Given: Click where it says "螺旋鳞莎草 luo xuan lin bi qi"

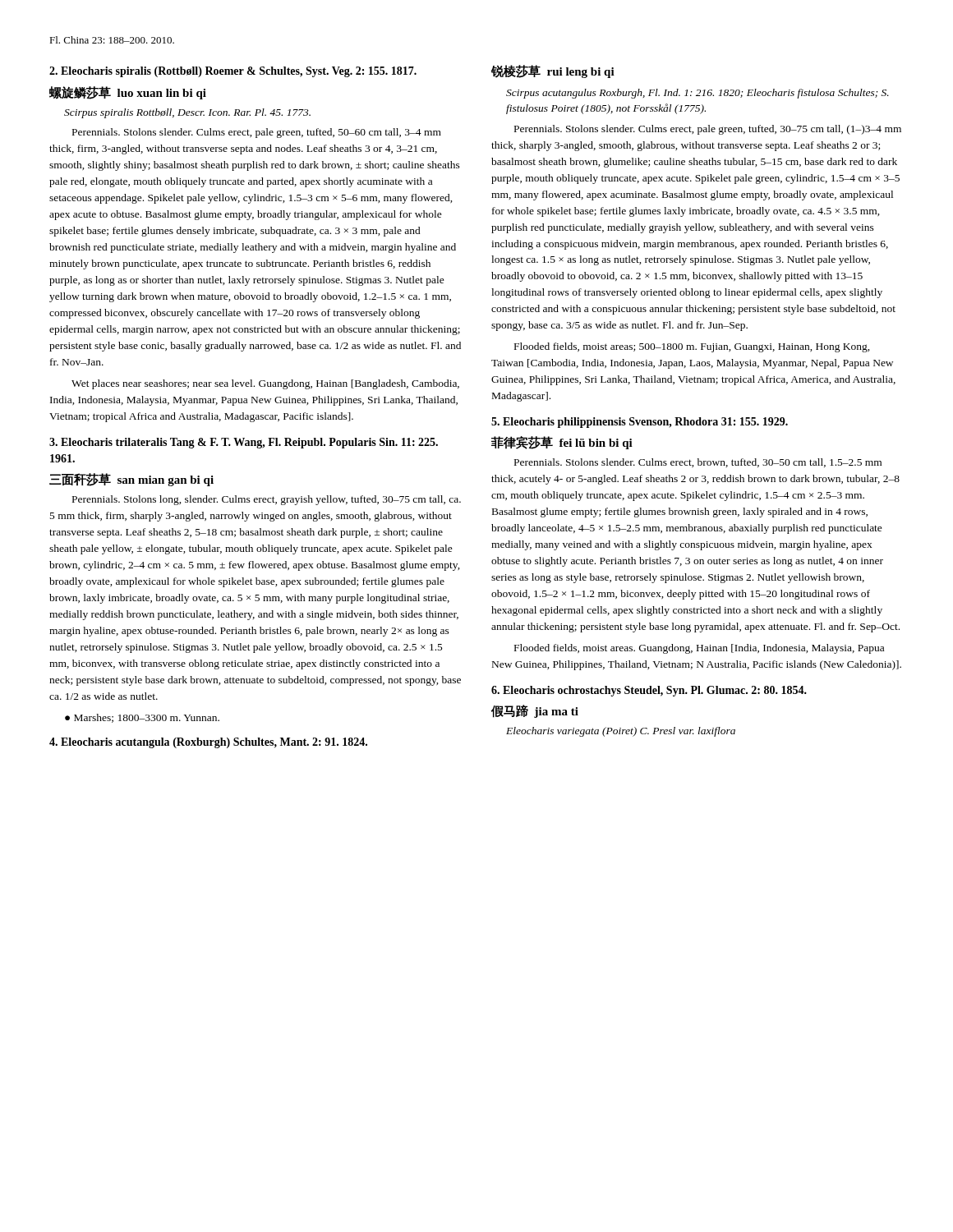Looking at the screenshot, I should click(128, 93).
